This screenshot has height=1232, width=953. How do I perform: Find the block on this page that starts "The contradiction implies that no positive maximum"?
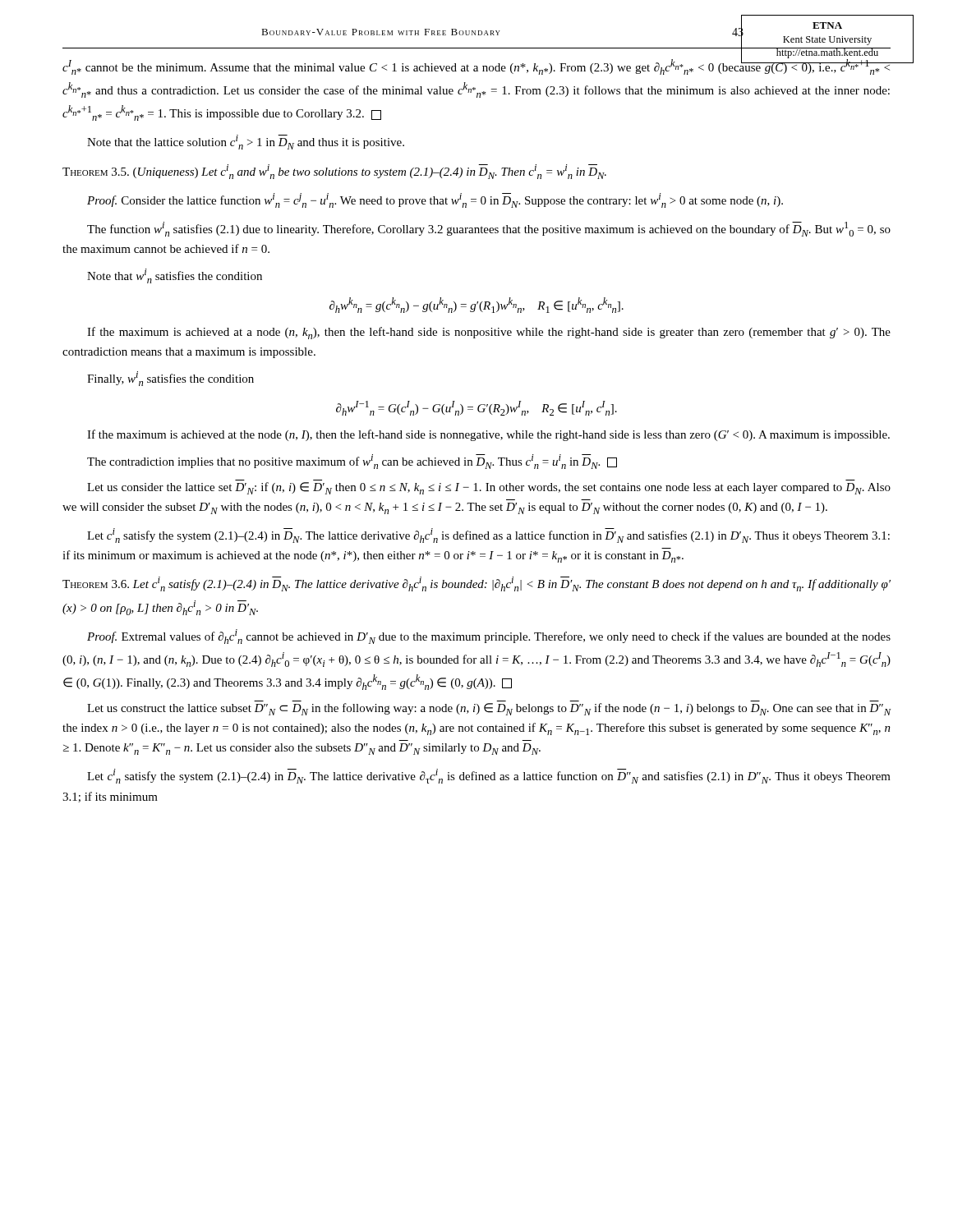[x=352, y=461]
